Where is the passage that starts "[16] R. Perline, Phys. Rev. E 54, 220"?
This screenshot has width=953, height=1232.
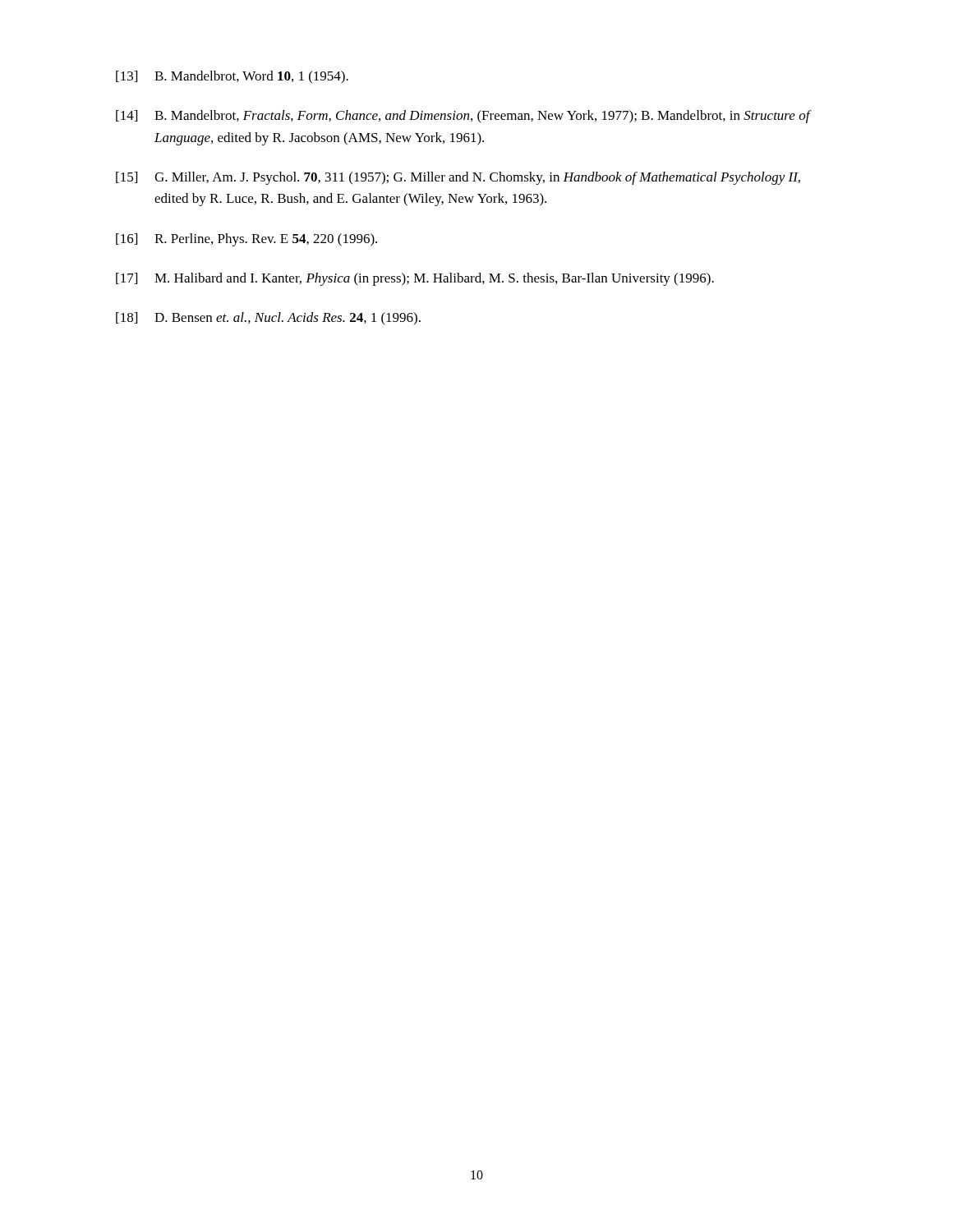[246, 240]
